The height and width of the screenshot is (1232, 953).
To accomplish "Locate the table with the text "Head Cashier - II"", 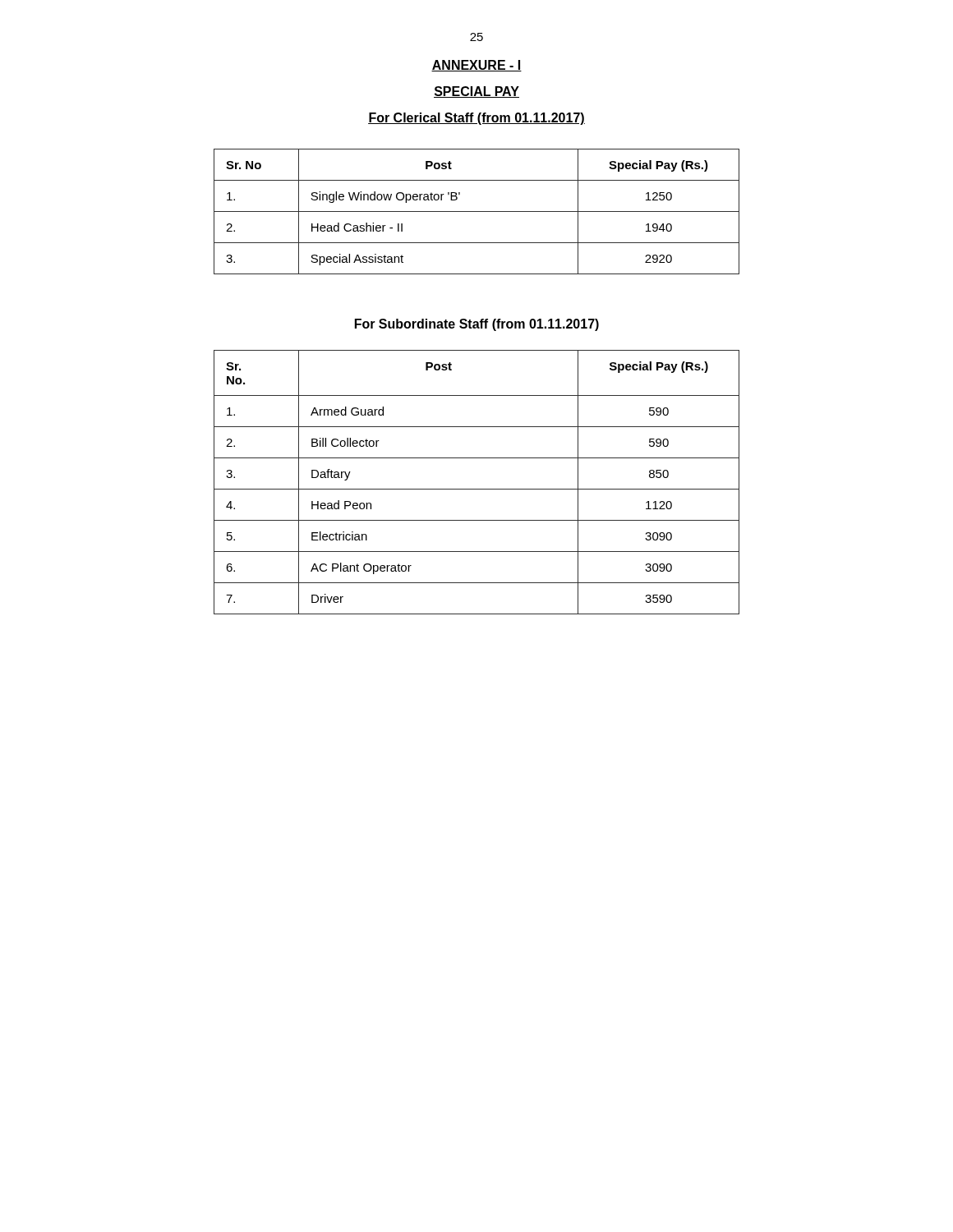I will 476,212.
